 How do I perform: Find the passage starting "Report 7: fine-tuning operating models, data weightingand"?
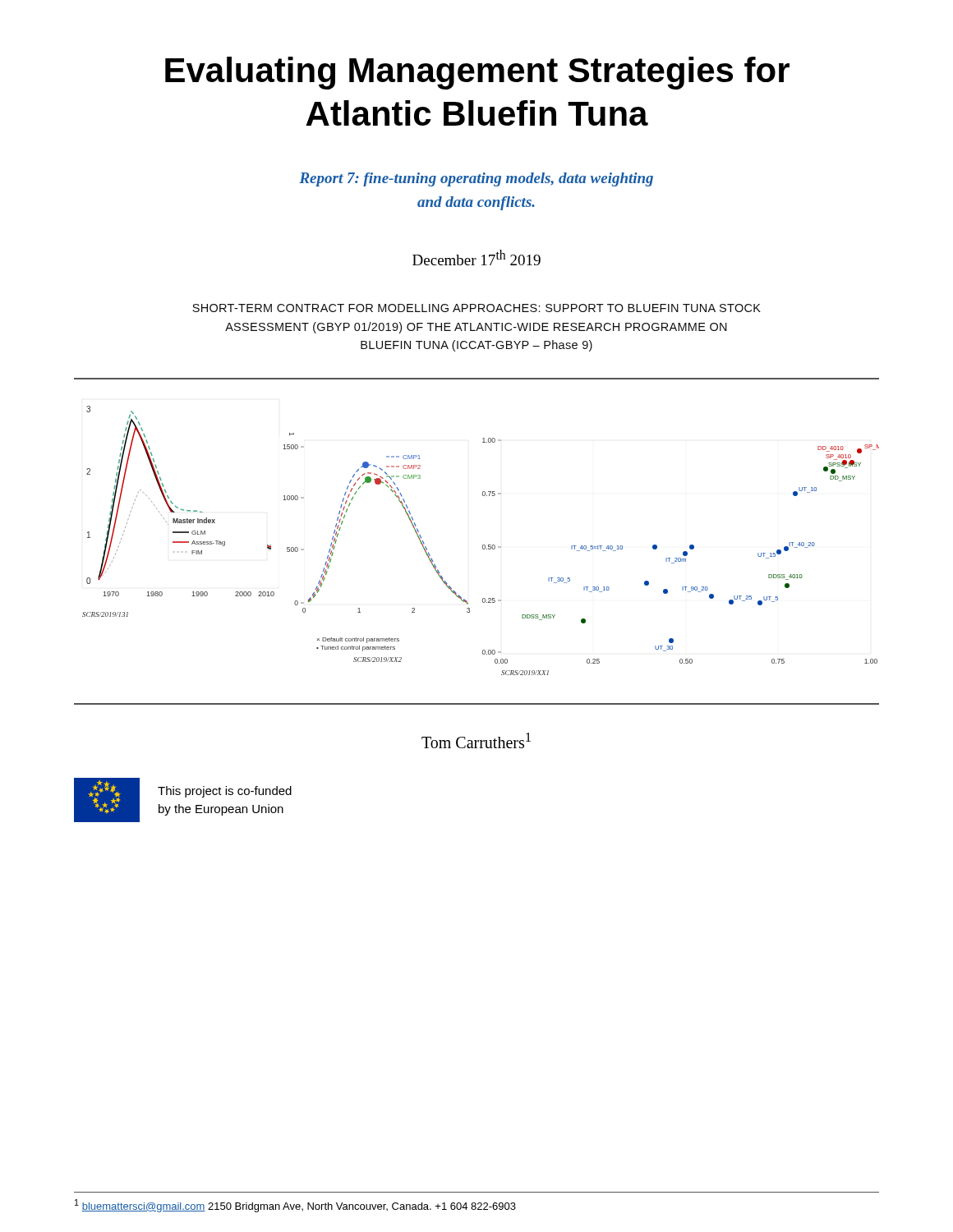(476, 190)
